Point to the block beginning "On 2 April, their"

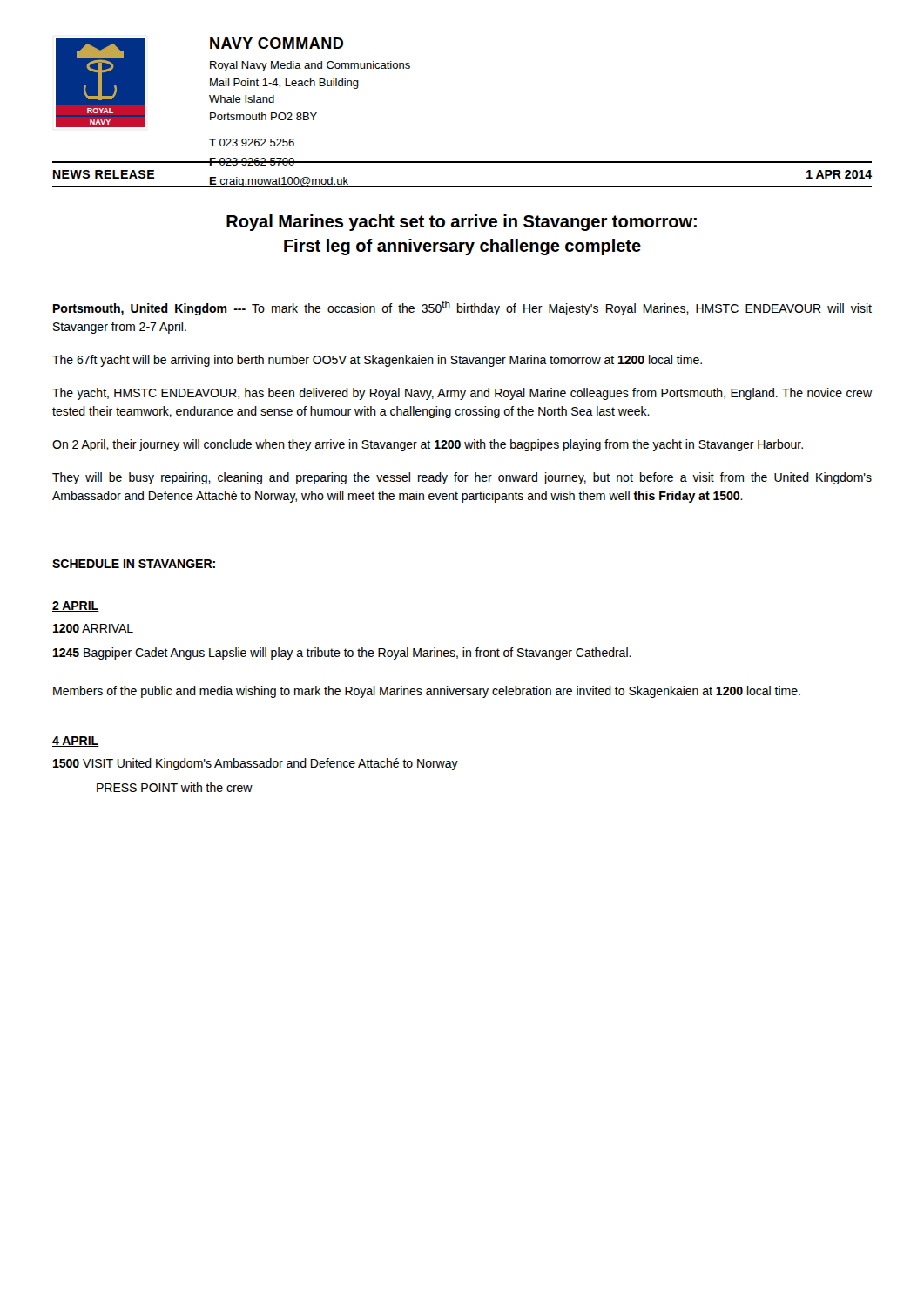click(x=428, y=444)
